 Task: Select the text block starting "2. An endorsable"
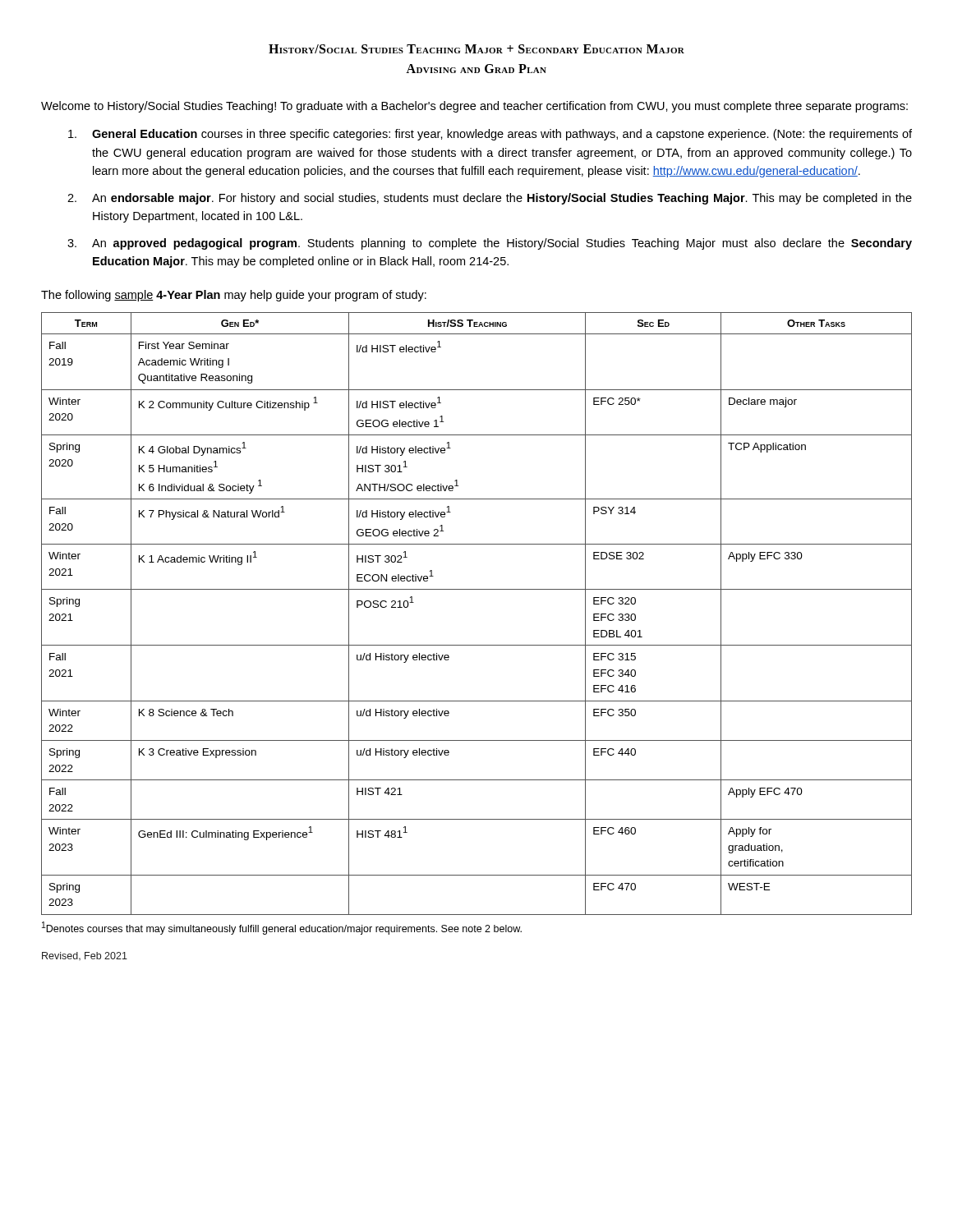click(490, 207)
